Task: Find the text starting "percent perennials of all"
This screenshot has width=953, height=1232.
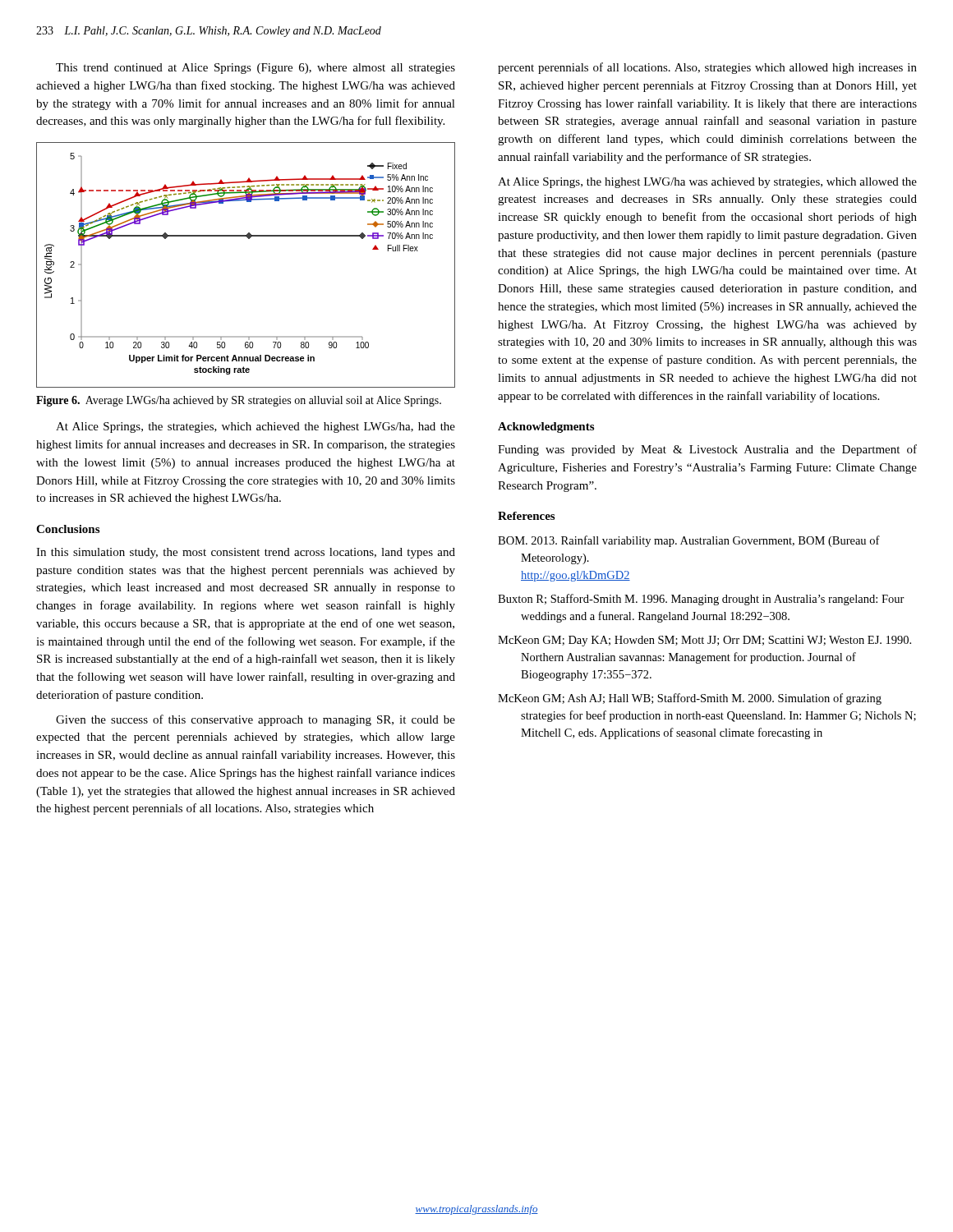Action: click(707, 232)
